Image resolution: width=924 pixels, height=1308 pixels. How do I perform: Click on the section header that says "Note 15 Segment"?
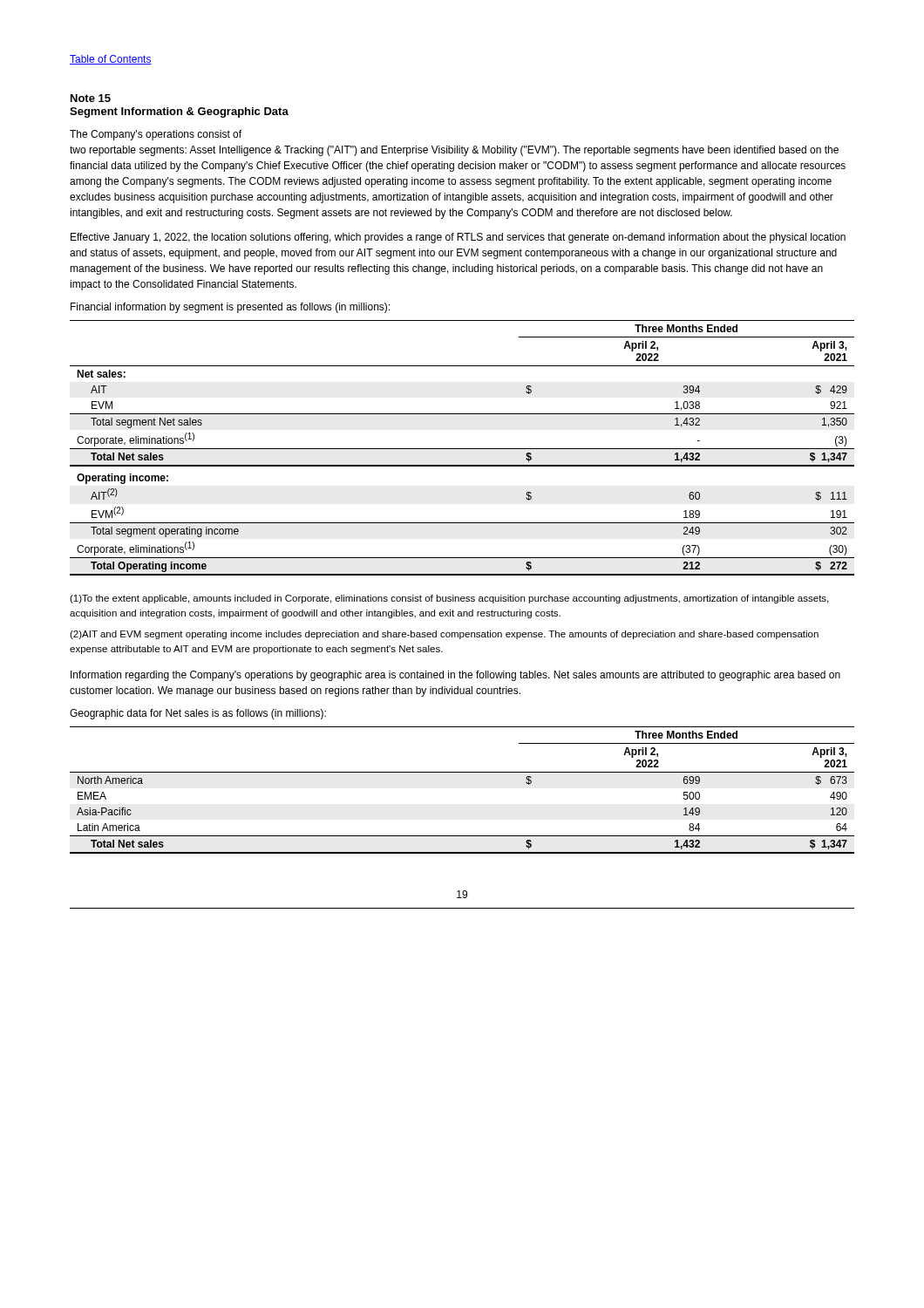pos(91,98)
